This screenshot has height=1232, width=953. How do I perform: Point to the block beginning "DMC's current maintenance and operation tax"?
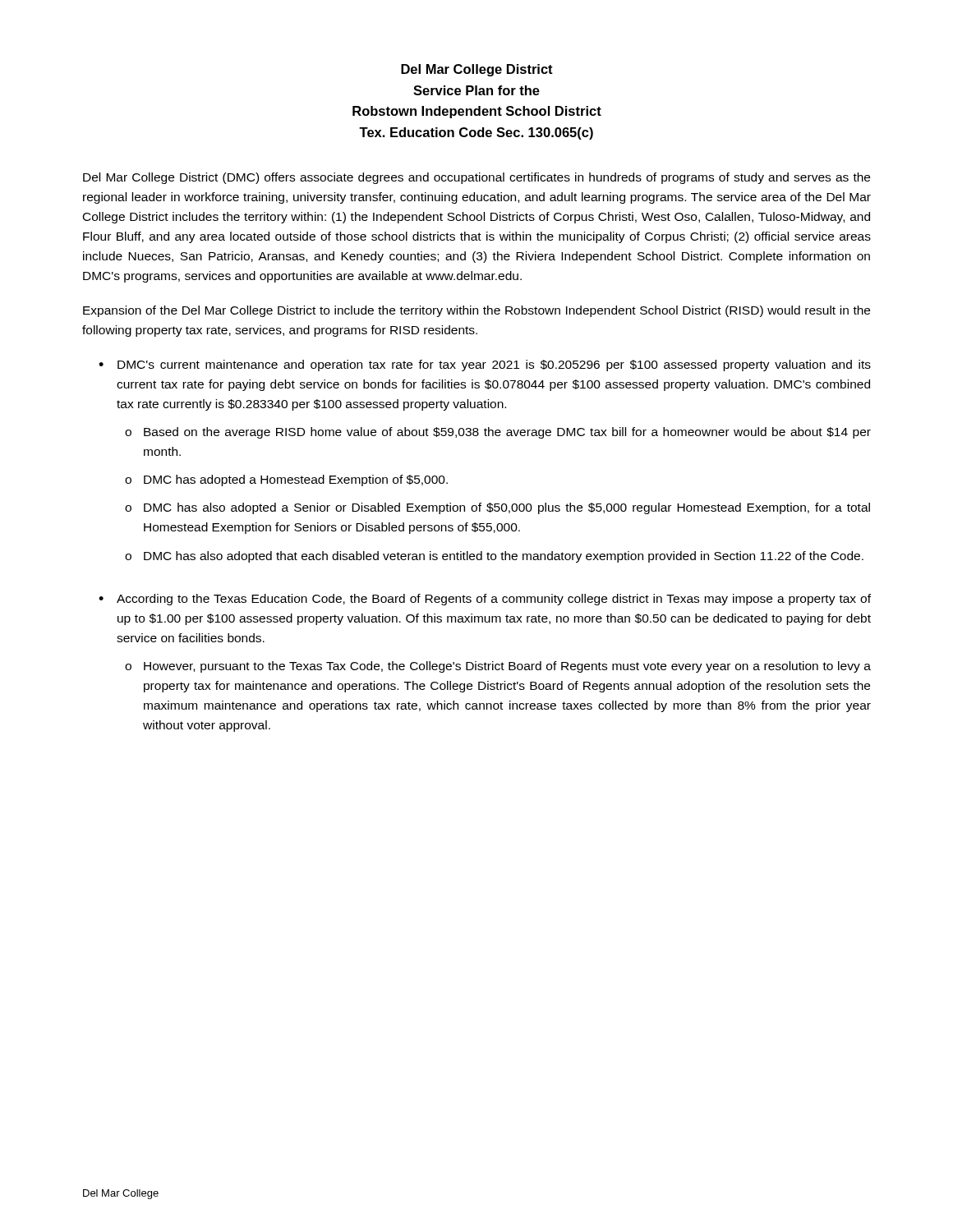tap(494, 365)
